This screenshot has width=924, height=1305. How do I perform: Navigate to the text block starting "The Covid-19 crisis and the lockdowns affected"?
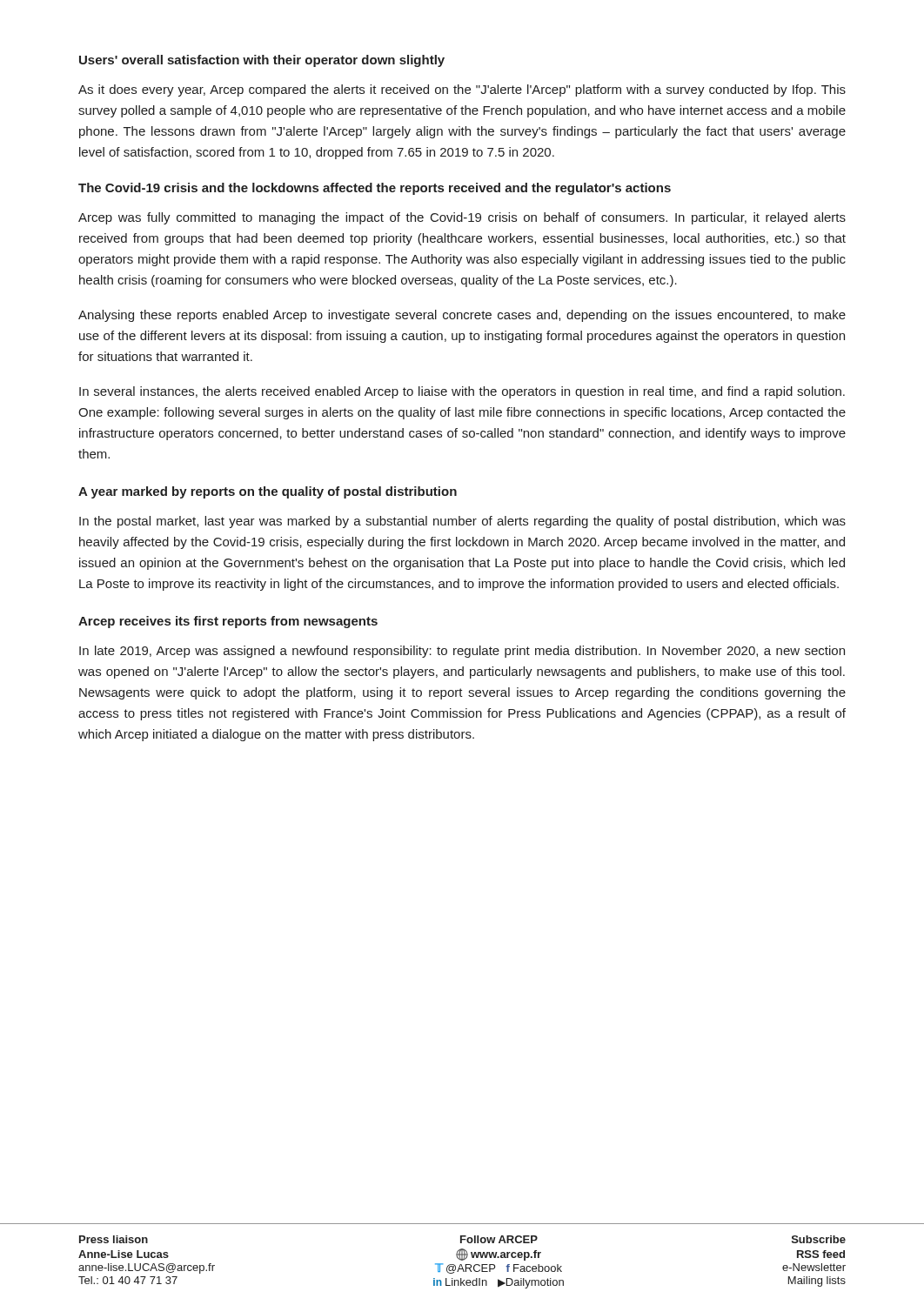(375, 187)
